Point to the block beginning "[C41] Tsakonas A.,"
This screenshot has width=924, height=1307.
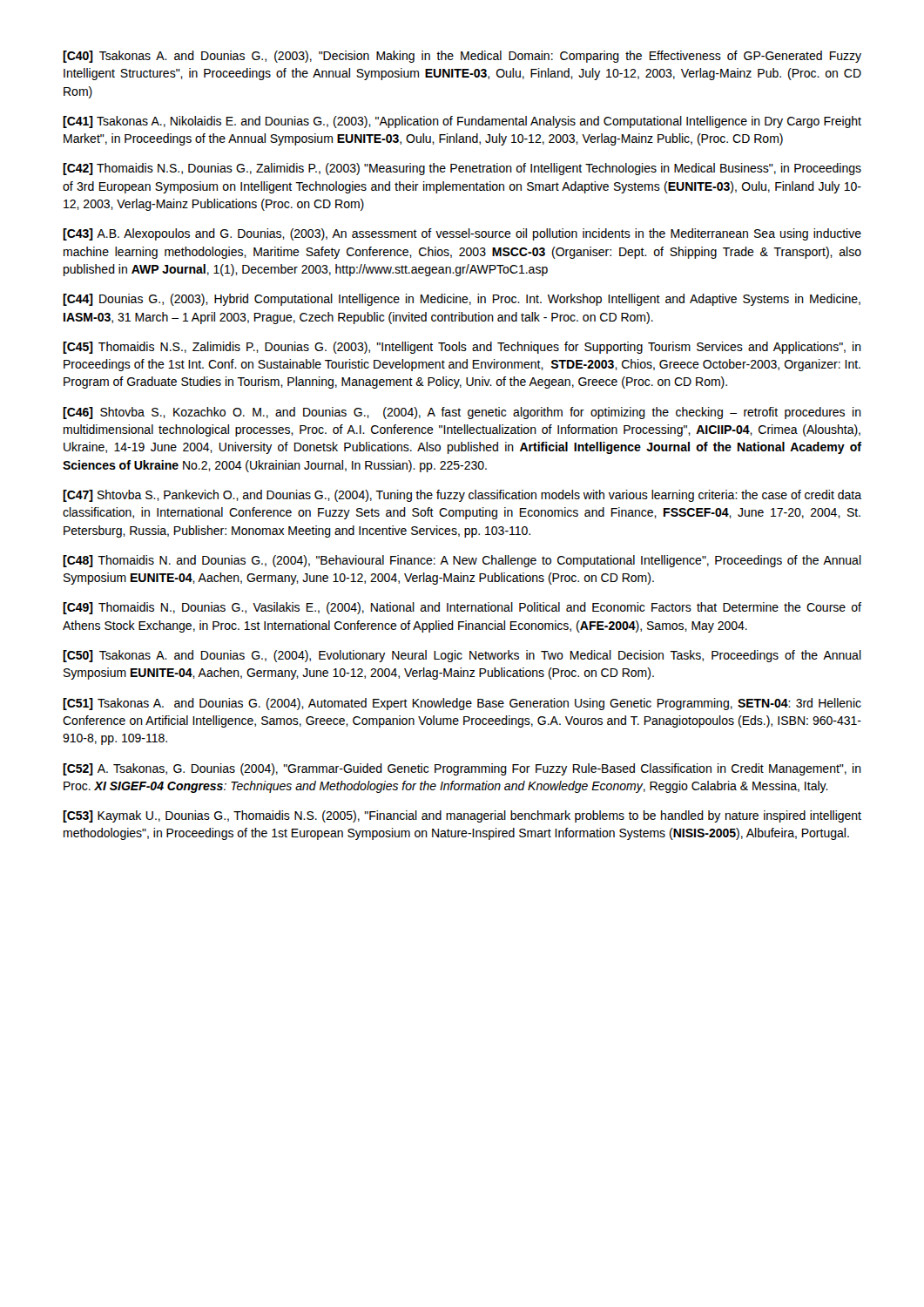[x=462, y=130]
